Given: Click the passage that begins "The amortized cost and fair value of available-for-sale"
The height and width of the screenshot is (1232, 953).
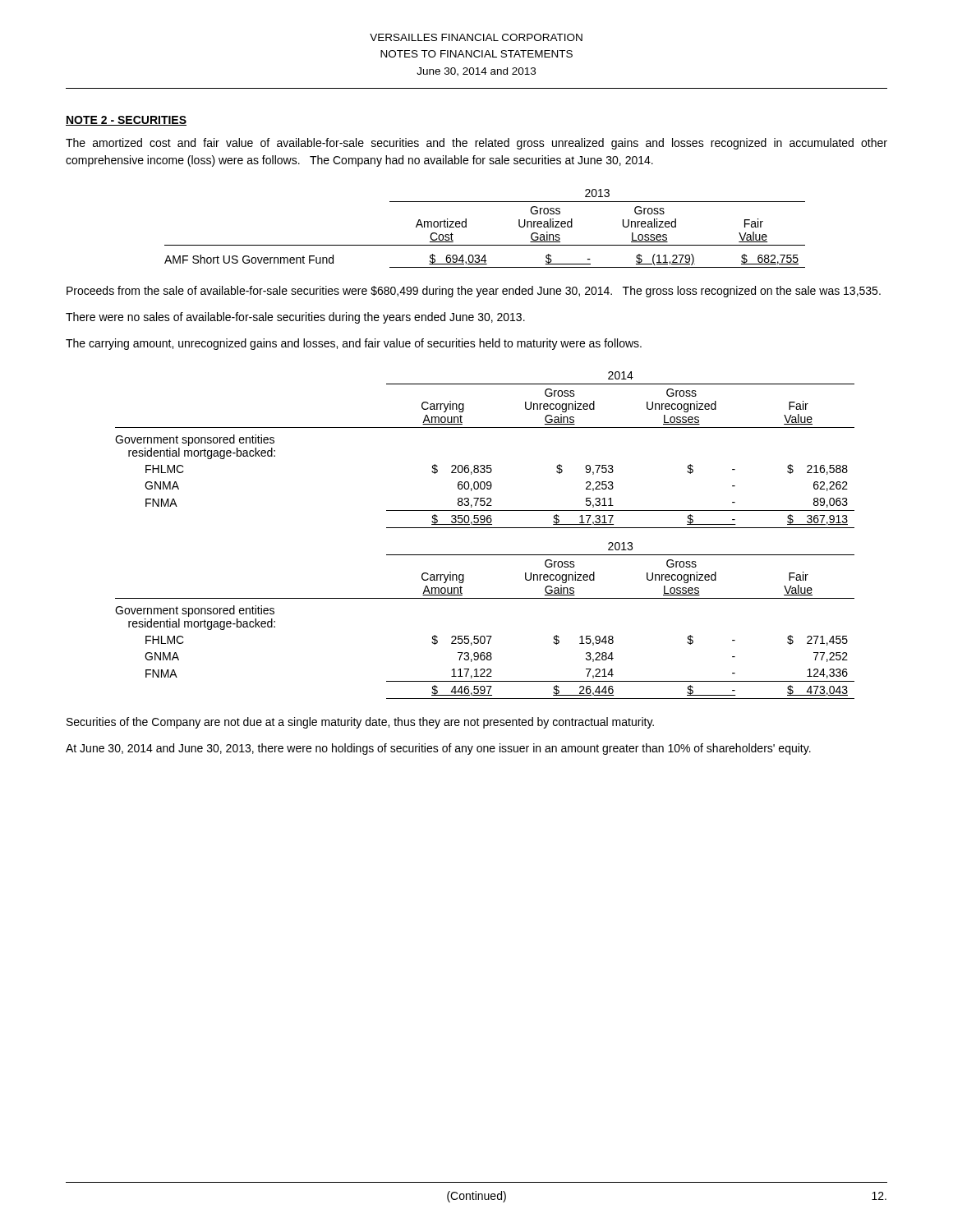Looking at the screenshot, I should click(x=476, y=152).
